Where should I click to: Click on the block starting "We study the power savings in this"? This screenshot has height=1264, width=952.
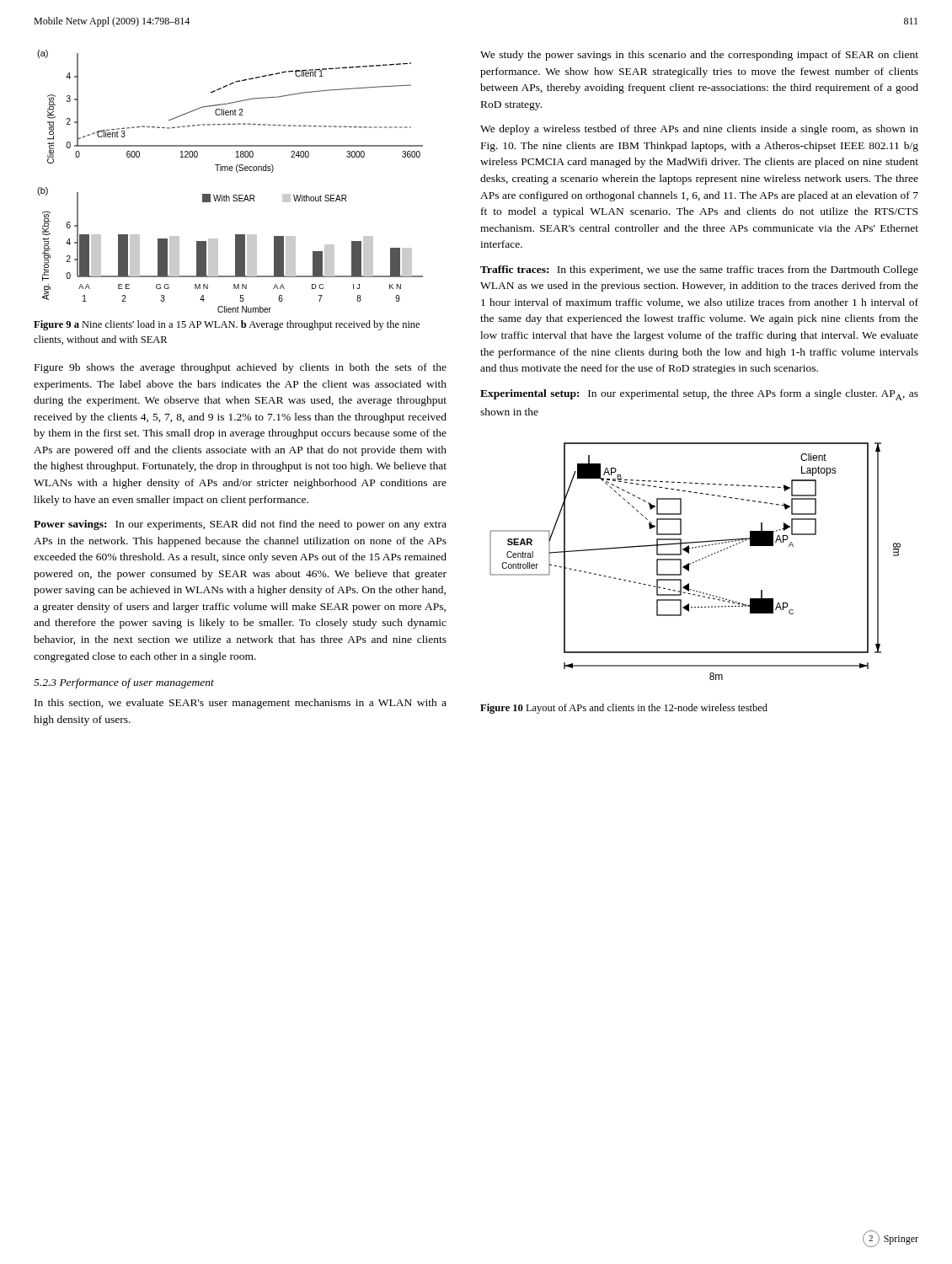click(699, 79)
